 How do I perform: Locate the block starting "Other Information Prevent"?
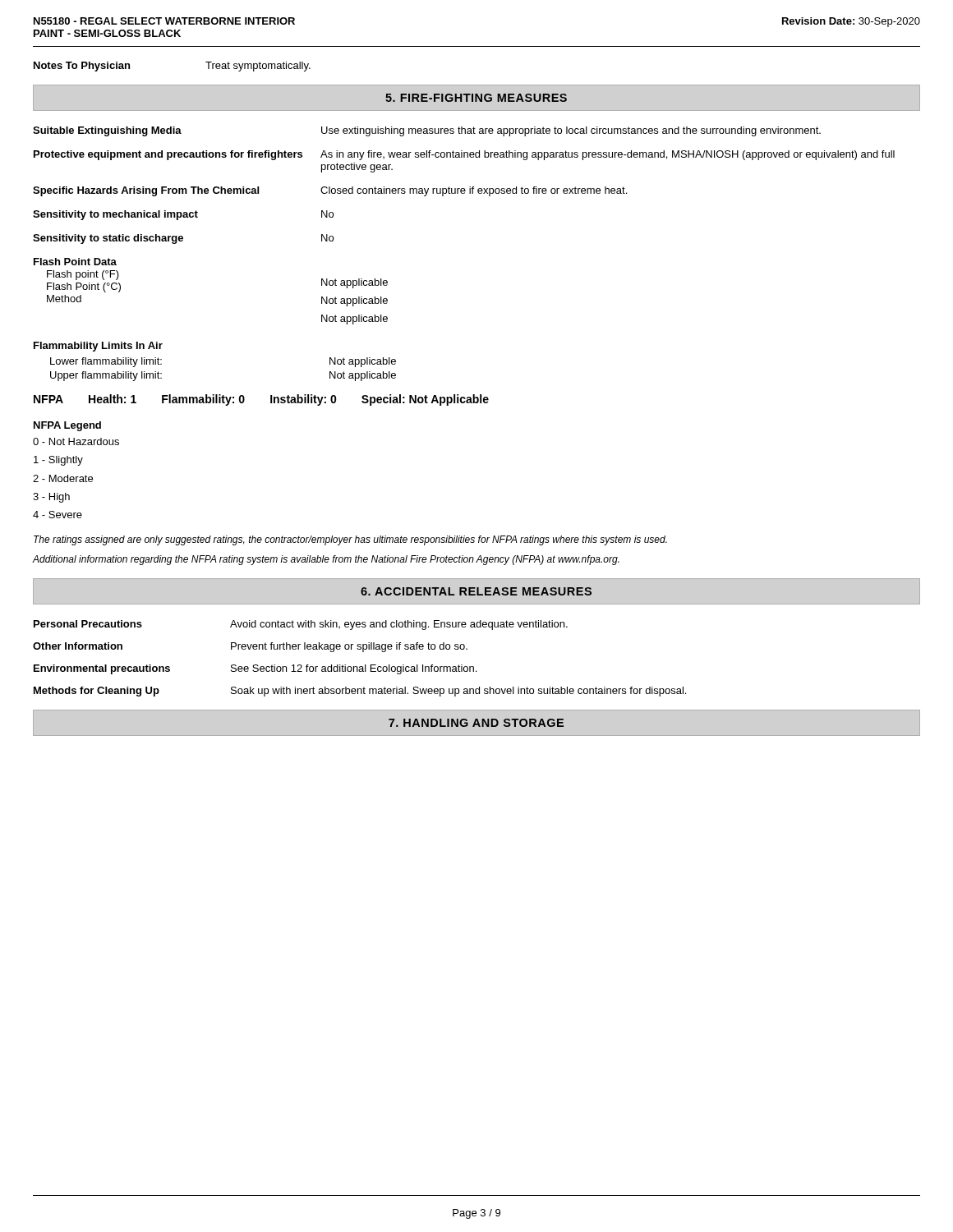point(476,646)
